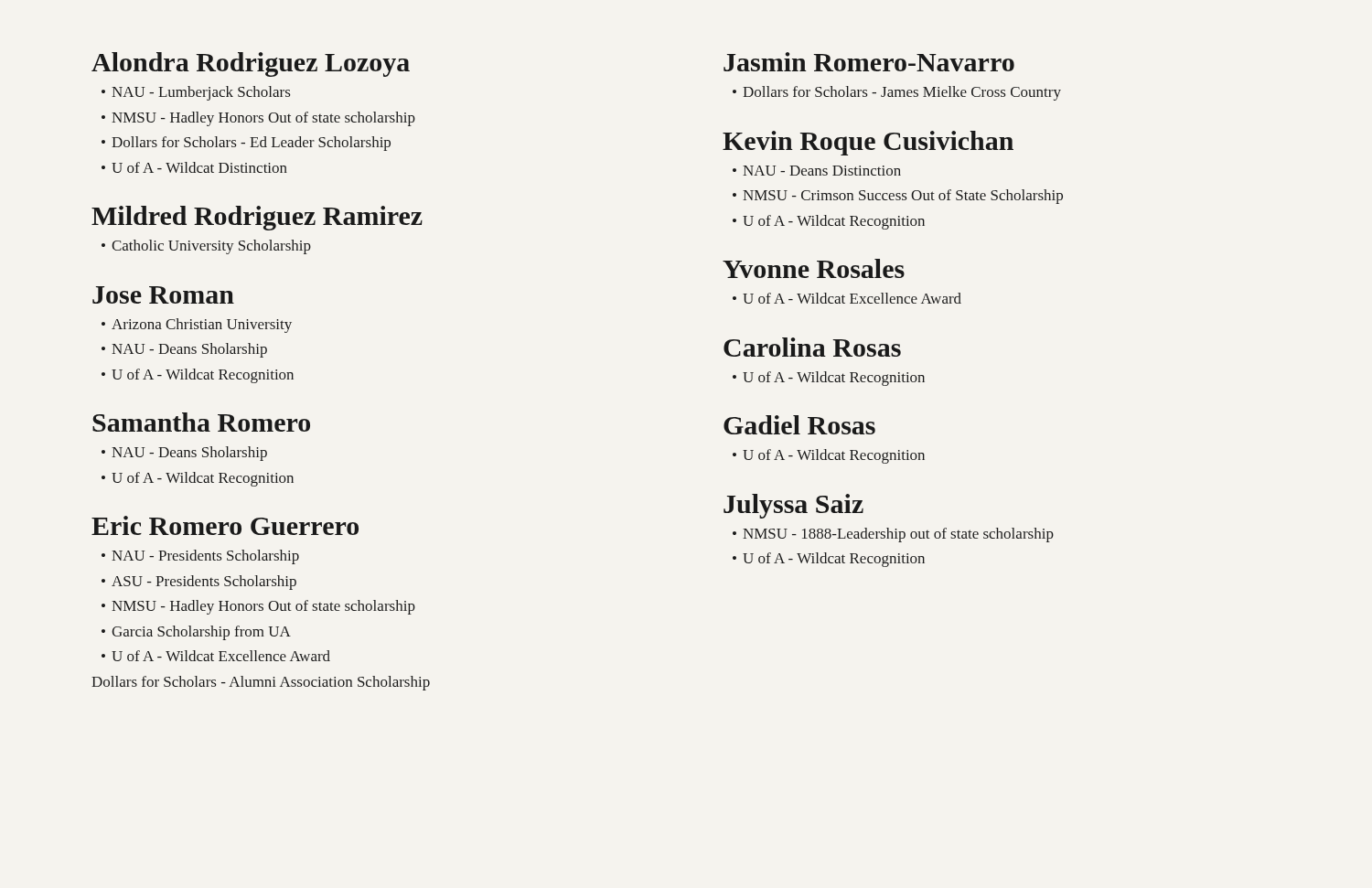Find the block starting "•NAU - Presidents"
The image size is (1372, 888).
(200, 556)
